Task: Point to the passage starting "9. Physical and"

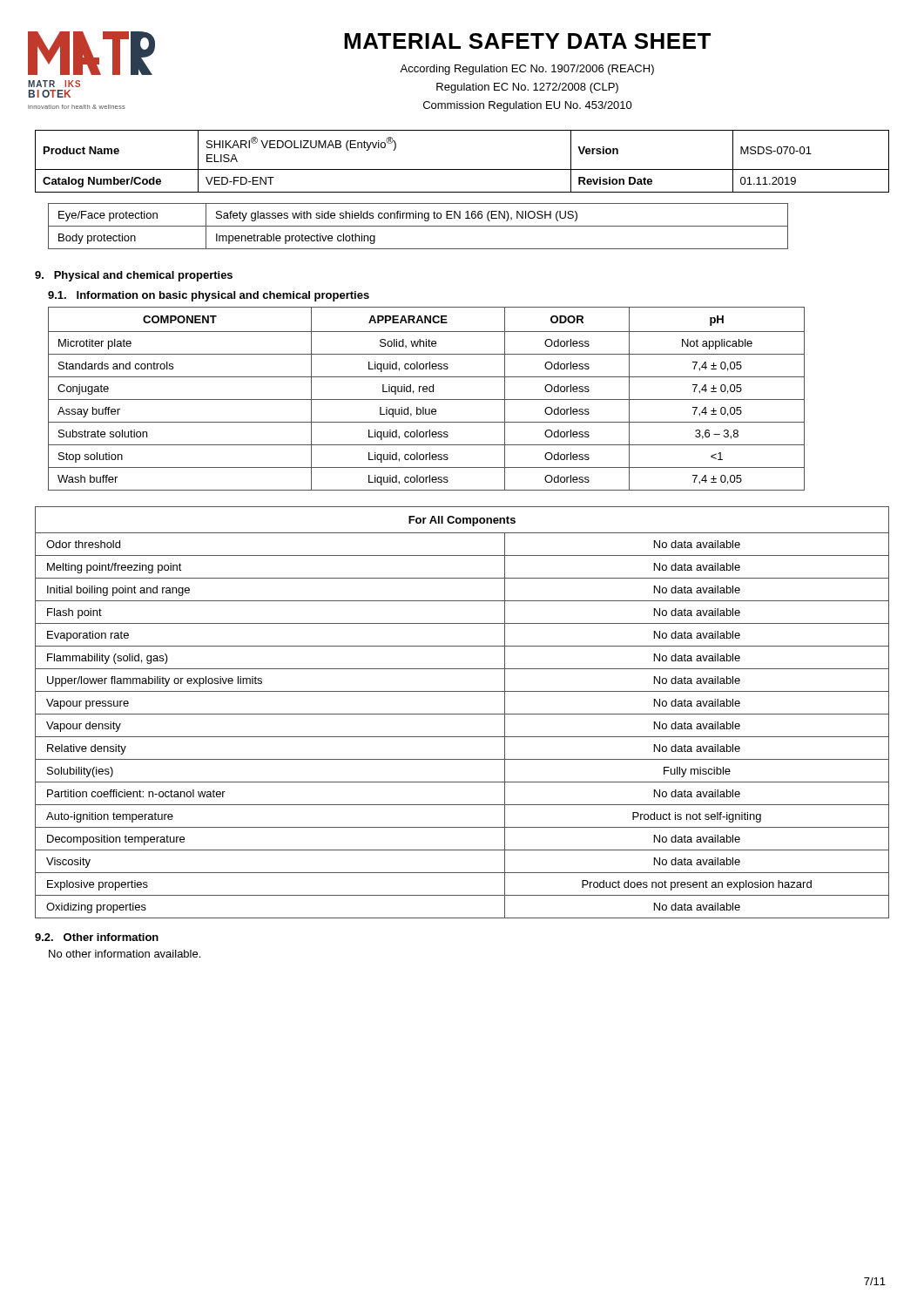Action: coord(134,275)
